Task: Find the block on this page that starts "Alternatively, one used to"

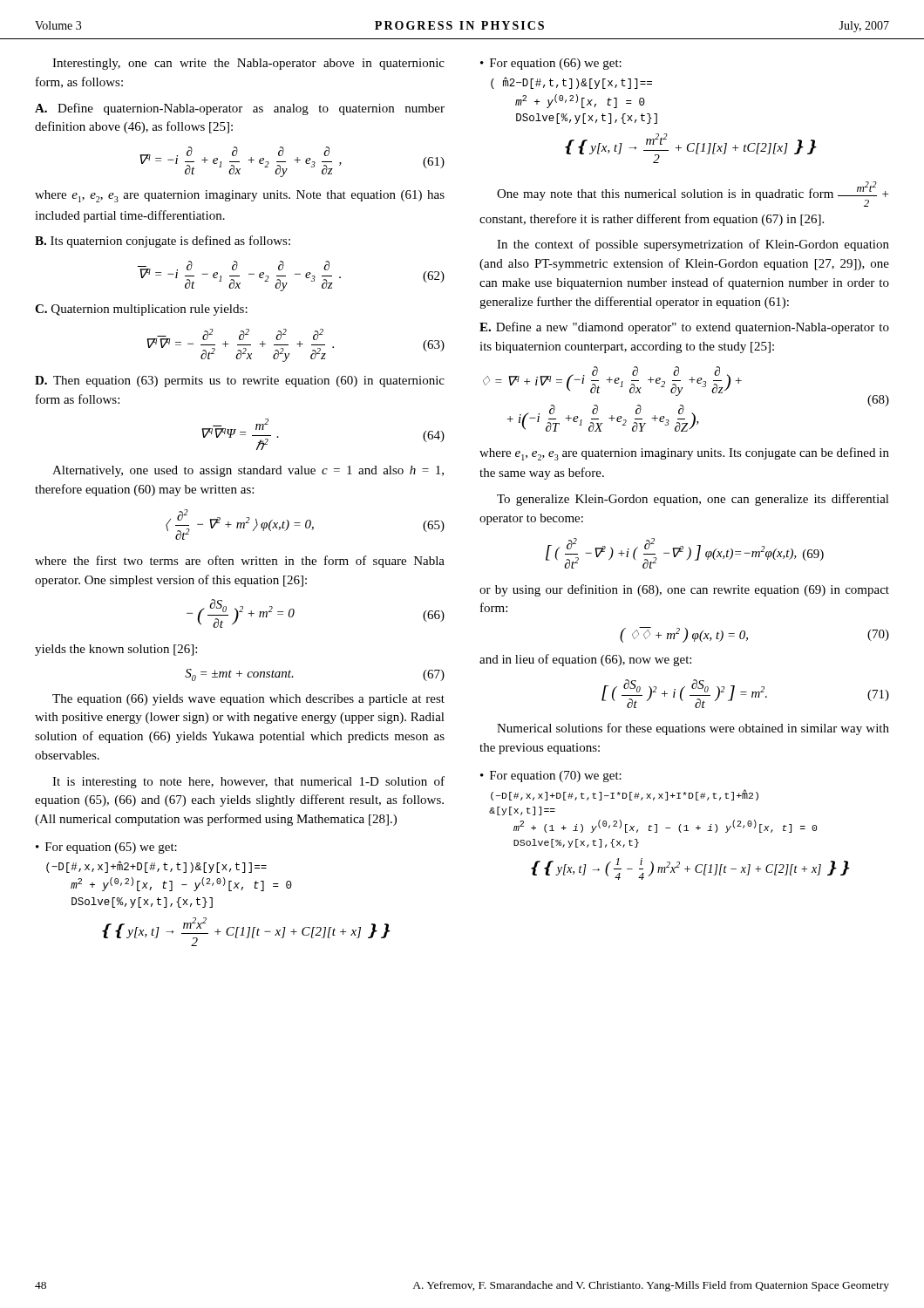Action: pos(240,480)
